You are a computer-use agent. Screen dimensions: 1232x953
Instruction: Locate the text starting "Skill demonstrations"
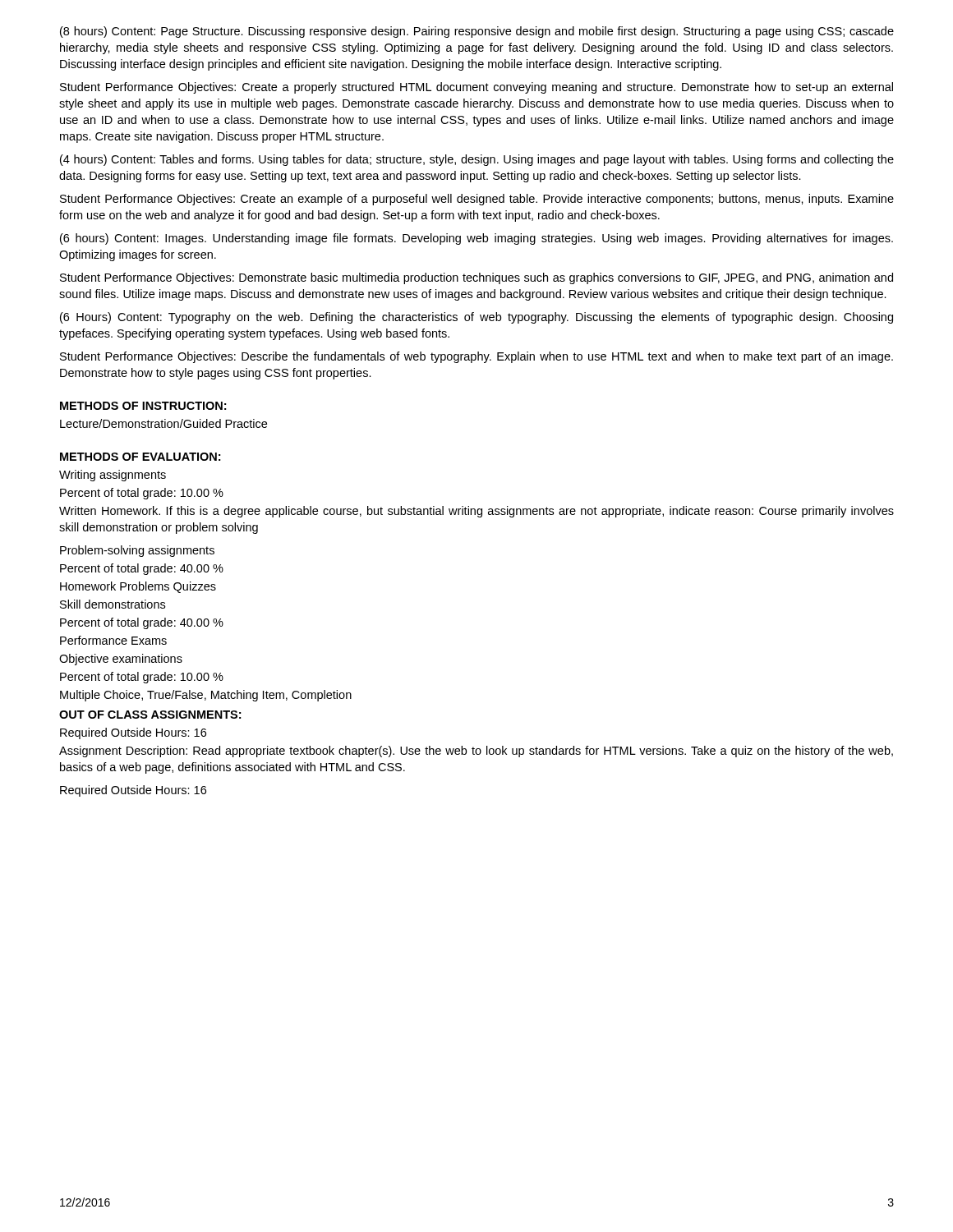[113, 604]
